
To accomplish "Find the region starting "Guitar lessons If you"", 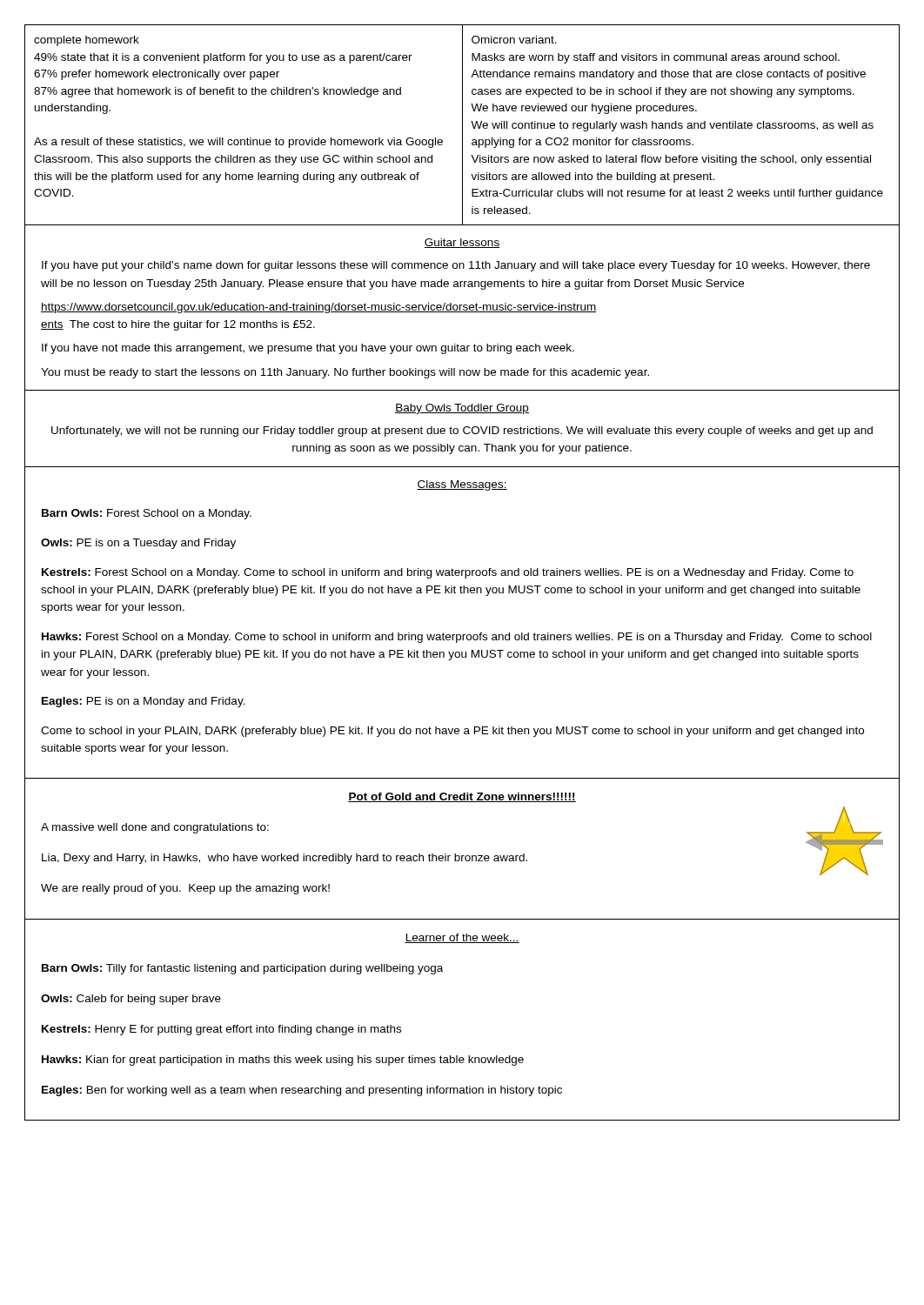I will point(462,308).
